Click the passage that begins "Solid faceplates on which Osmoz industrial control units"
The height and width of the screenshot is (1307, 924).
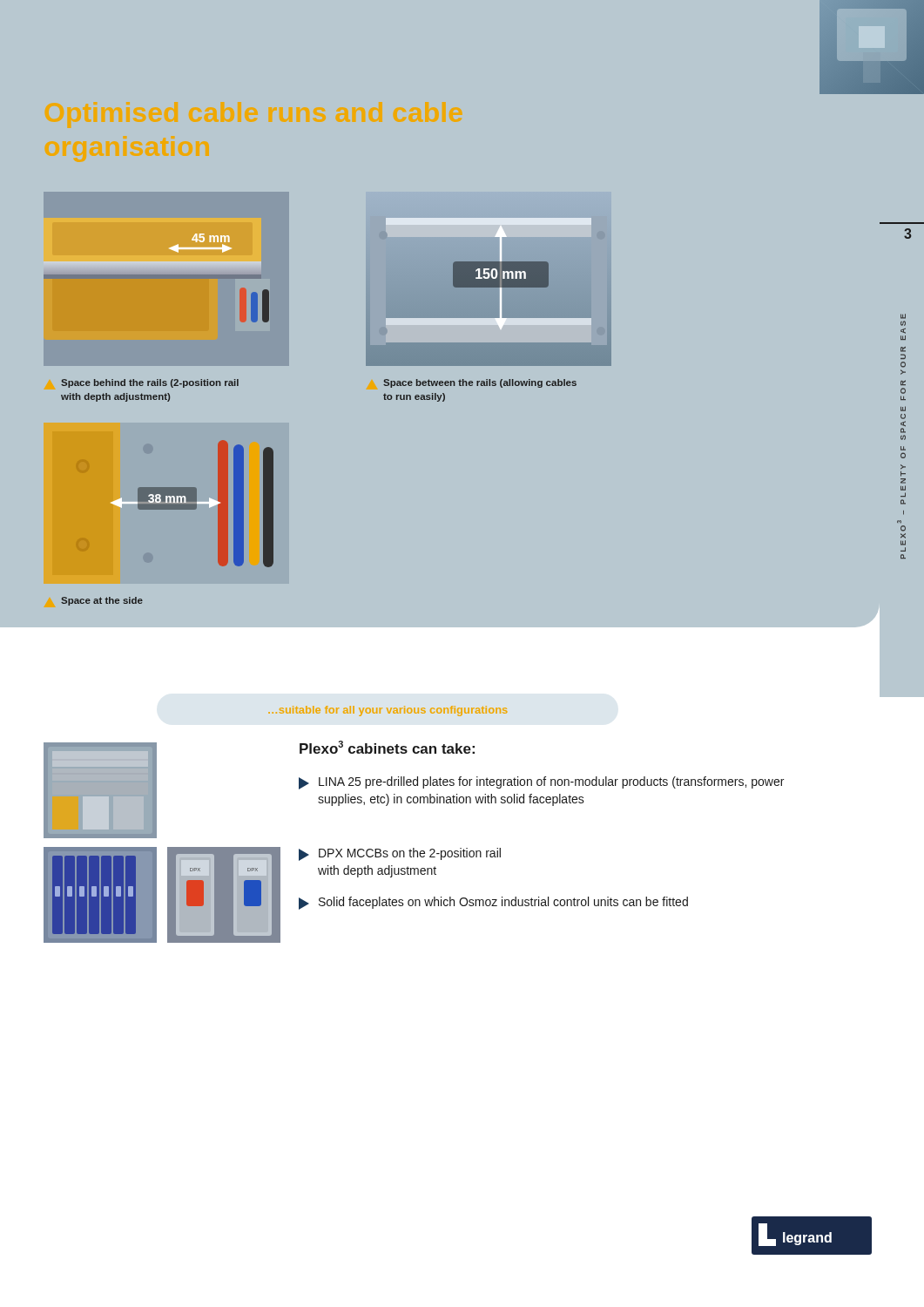point(494,903)
